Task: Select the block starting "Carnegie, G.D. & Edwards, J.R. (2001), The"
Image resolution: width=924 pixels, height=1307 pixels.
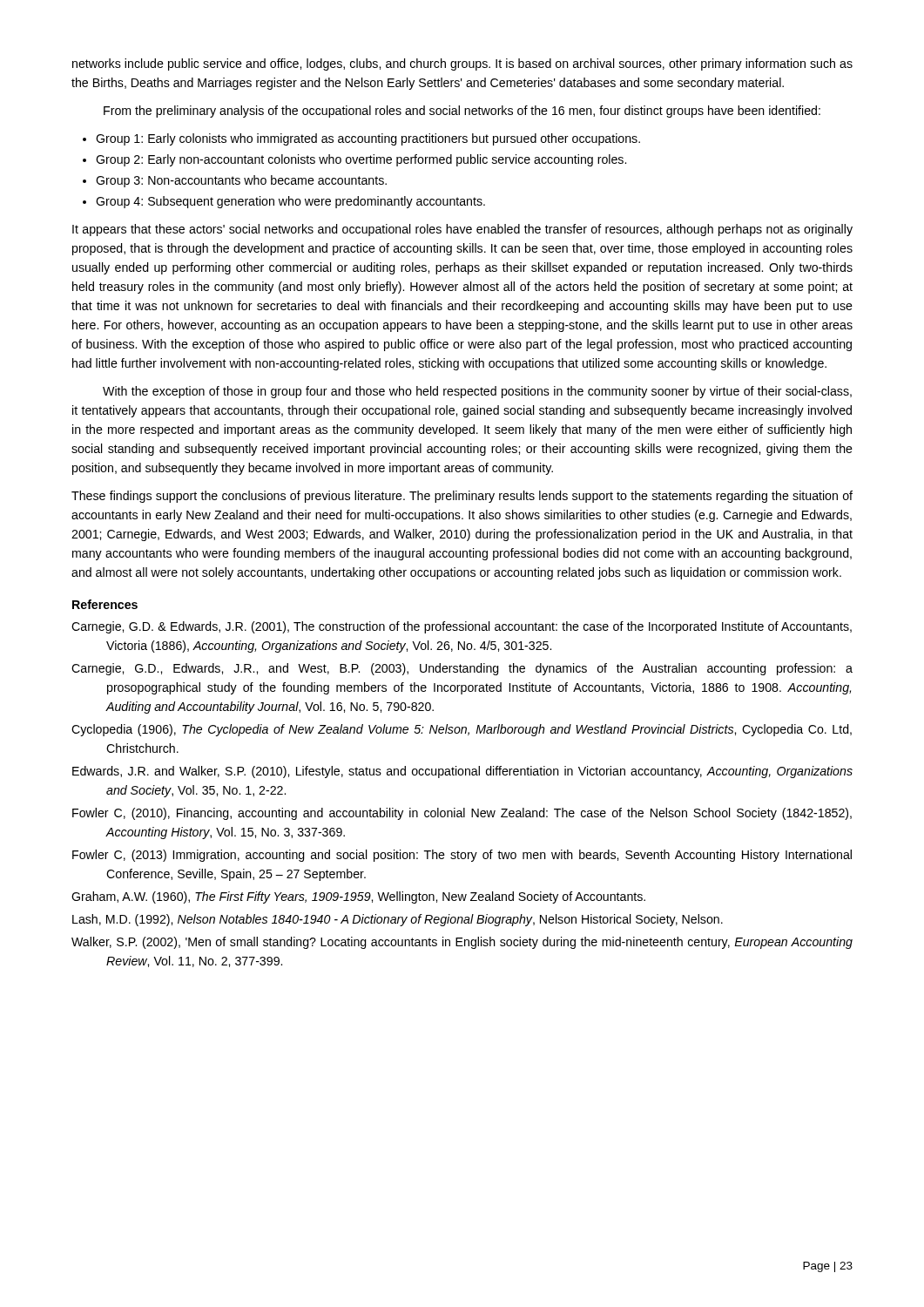Action: pyautogui.click(x=462, y=636)
